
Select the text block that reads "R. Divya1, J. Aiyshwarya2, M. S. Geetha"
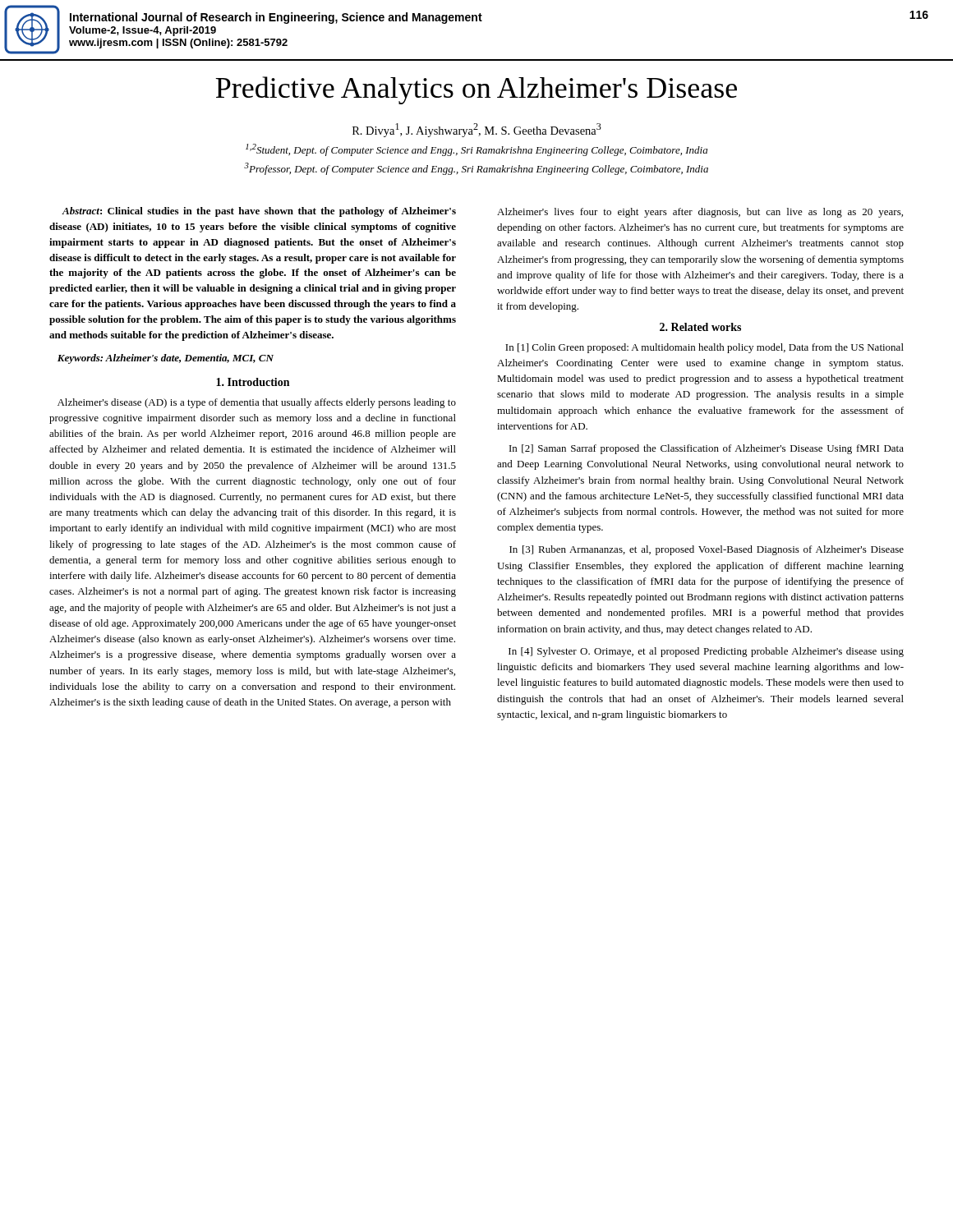pyautogui.click(x=476, y=129)
